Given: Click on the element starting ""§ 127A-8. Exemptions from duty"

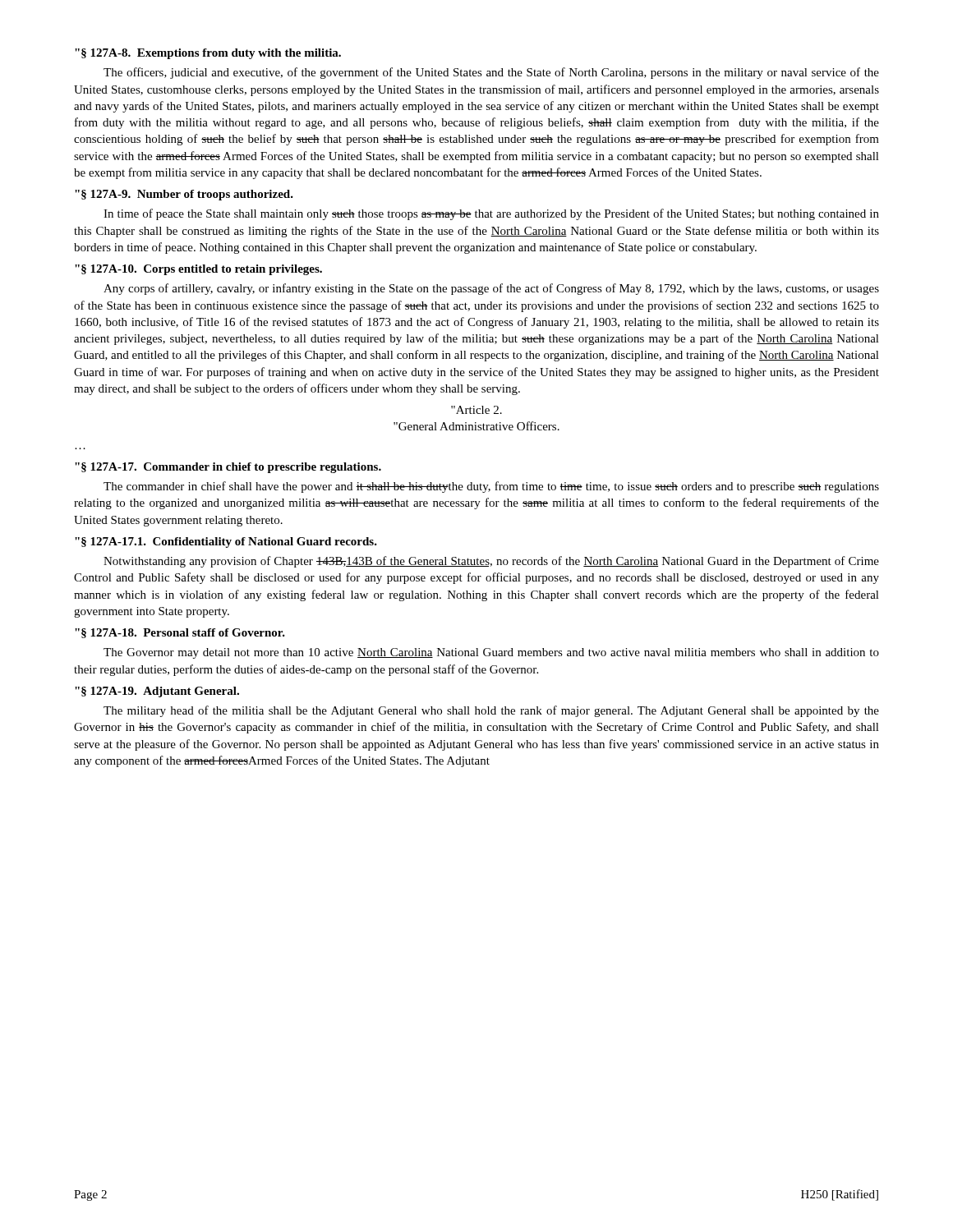Looking at the screenshot, I should click(208, 53).
